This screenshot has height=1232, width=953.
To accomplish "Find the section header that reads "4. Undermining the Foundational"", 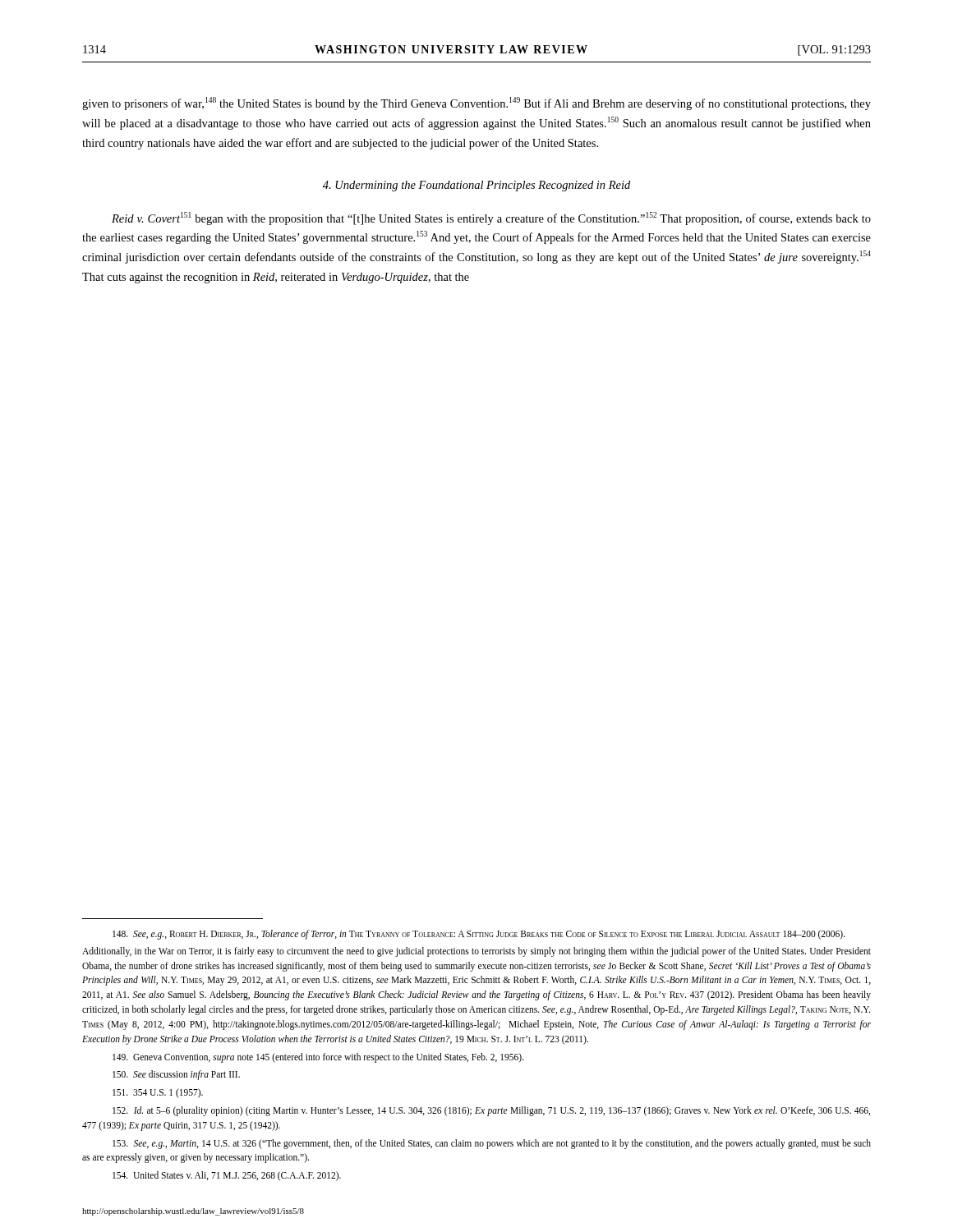I will click(476, 185).
